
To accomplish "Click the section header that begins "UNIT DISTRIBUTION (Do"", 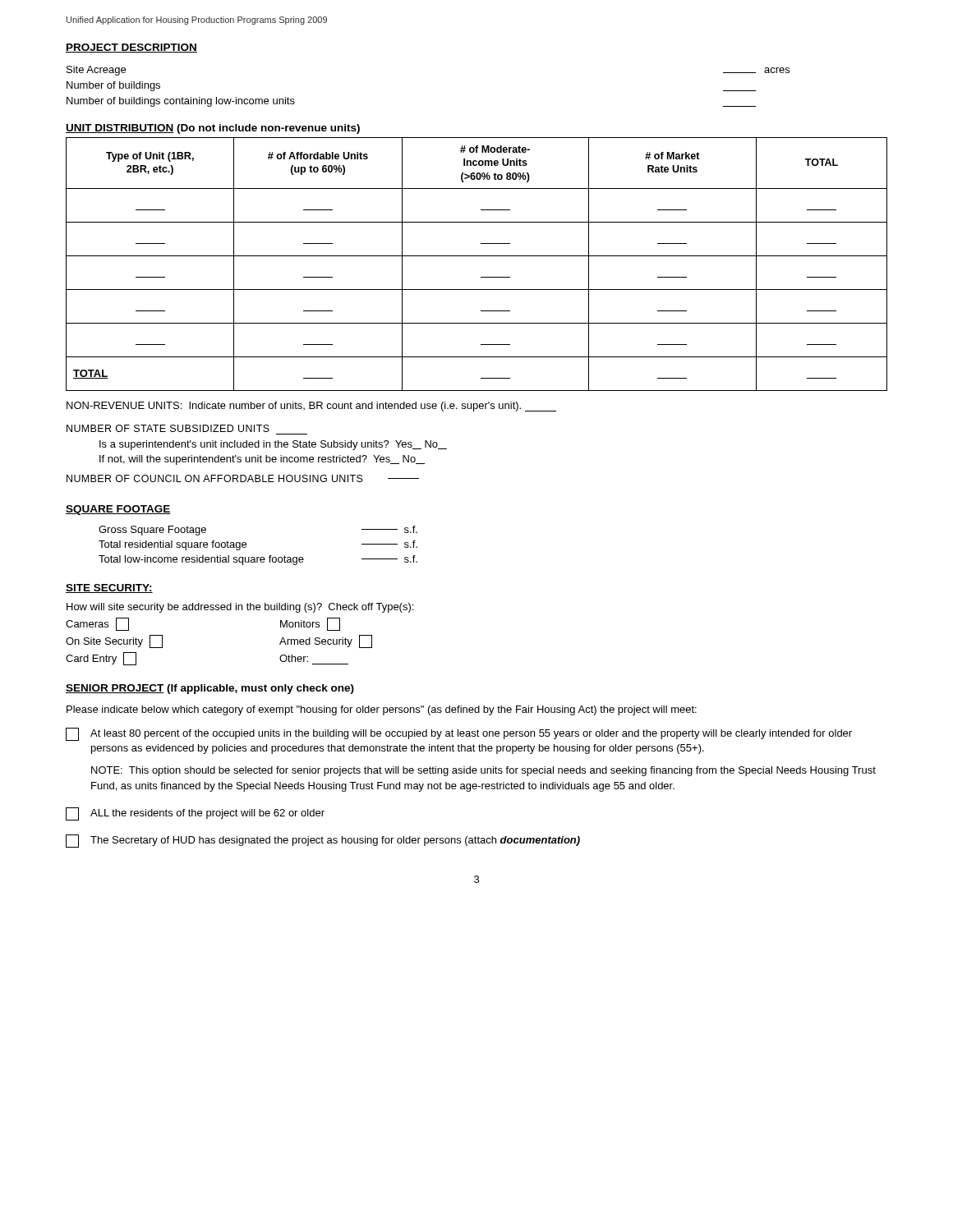I will 213,128.
